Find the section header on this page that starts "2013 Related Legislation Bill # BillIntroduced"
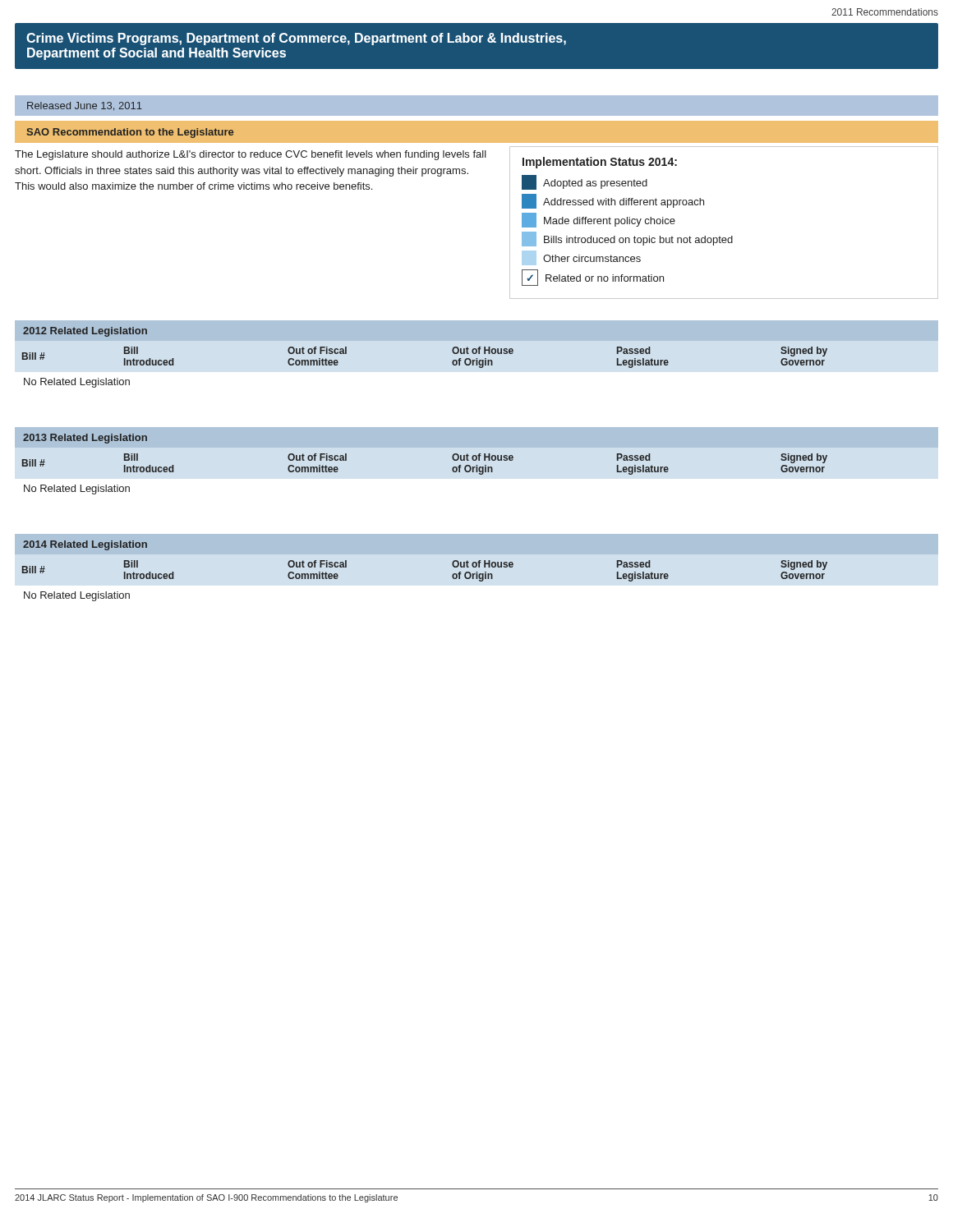The height and width of the screenshot is (1232, 953). pyautogui.click(x=476, y=463)
